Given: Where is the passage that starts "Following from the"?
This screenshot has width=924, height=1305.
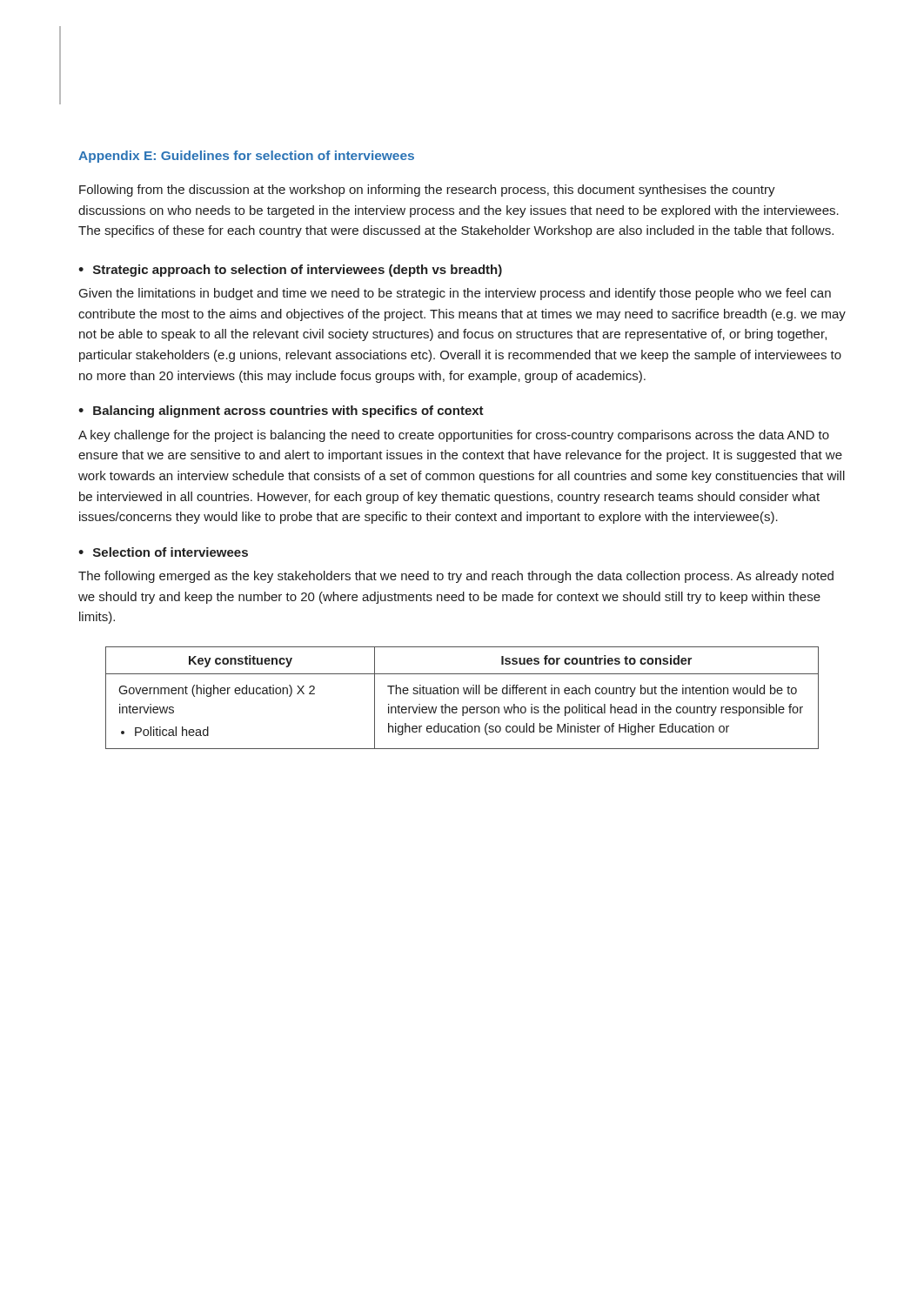Looking at the screenshot, I should 459,210.
